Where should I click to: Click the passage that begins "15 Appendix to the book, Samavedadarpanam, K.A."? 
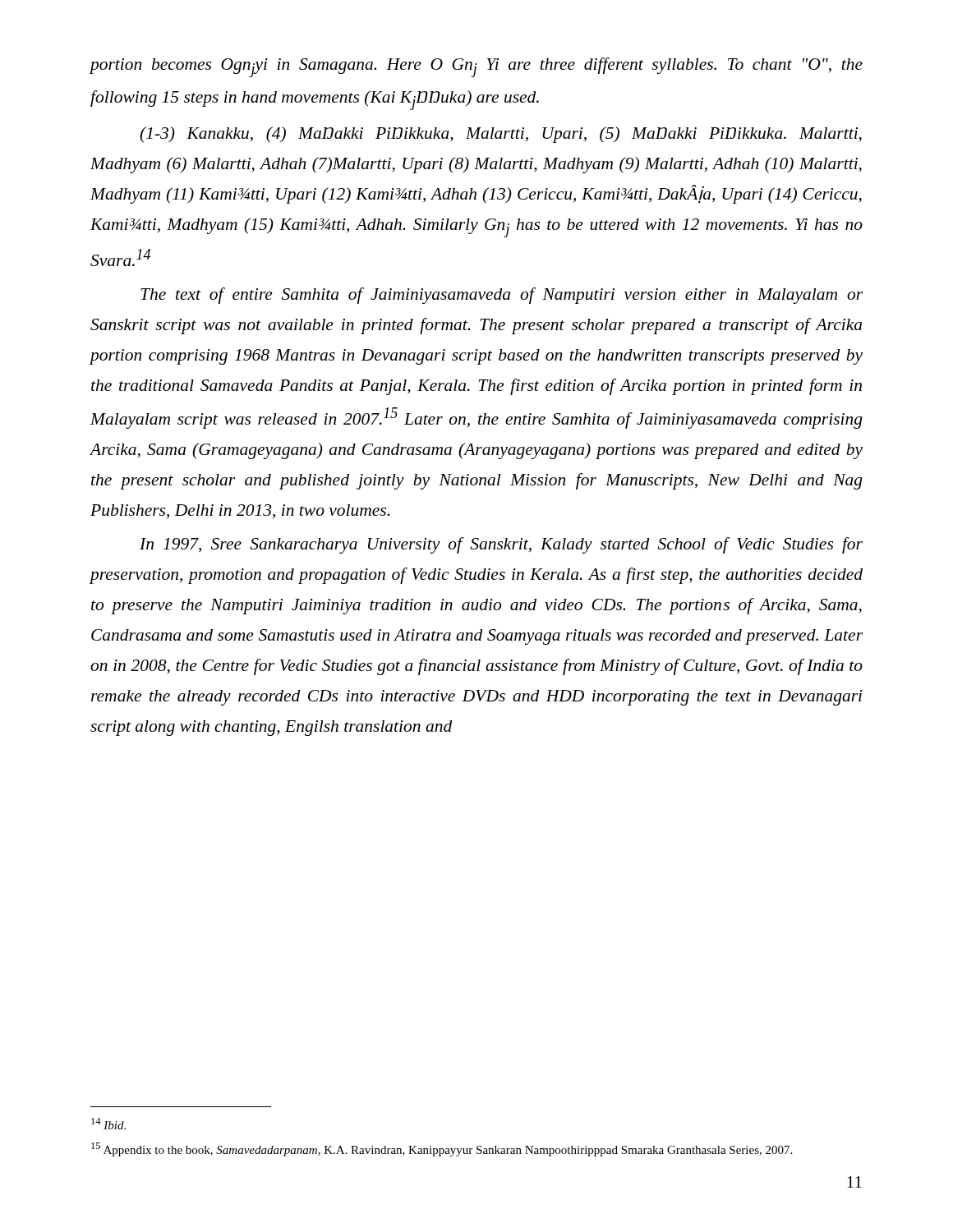[476, 1148]
